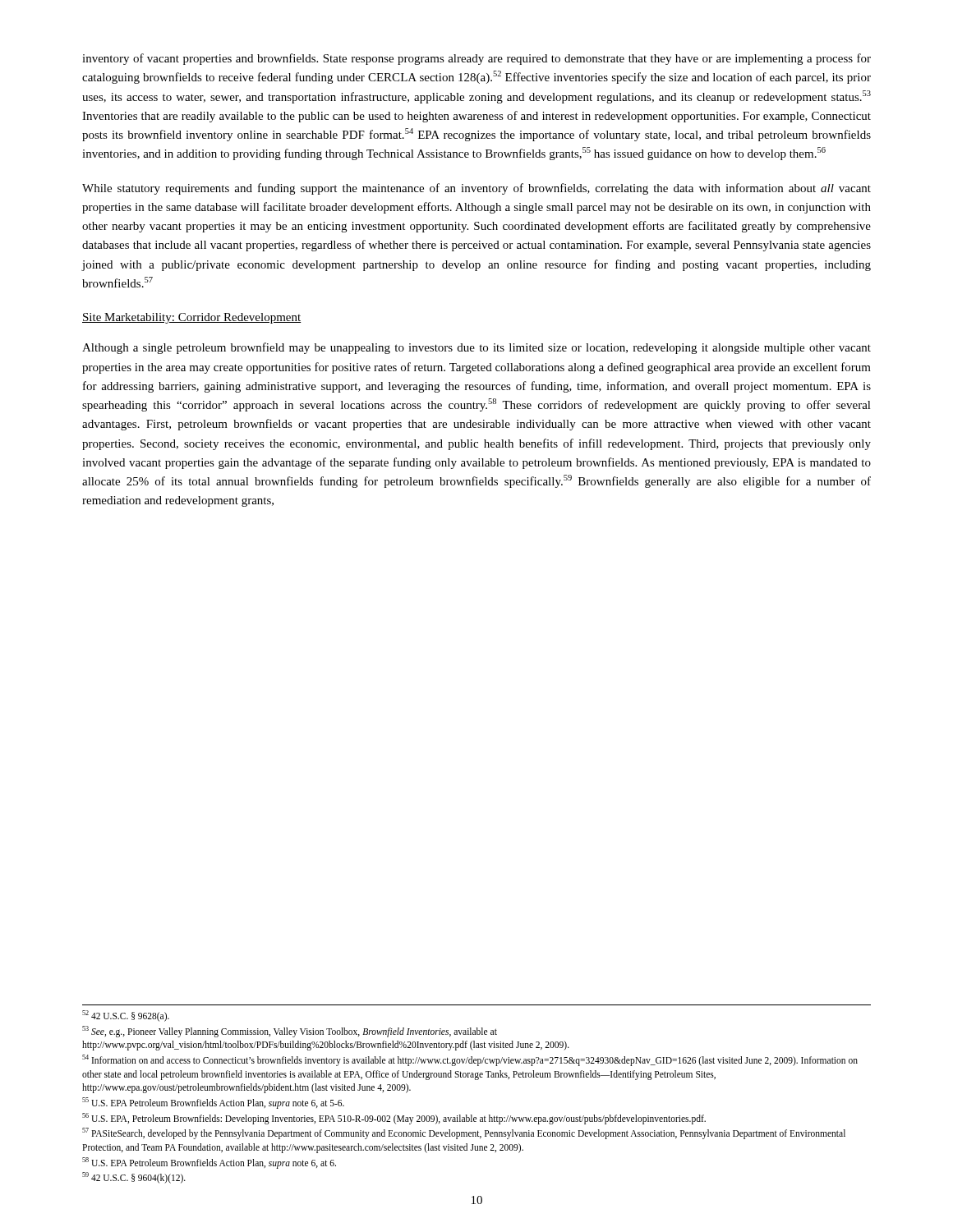953x1232 pixels.
Task: Click on the text block with the text "inventory of vacant properties and brownfields."
Action: click(476, 107)
